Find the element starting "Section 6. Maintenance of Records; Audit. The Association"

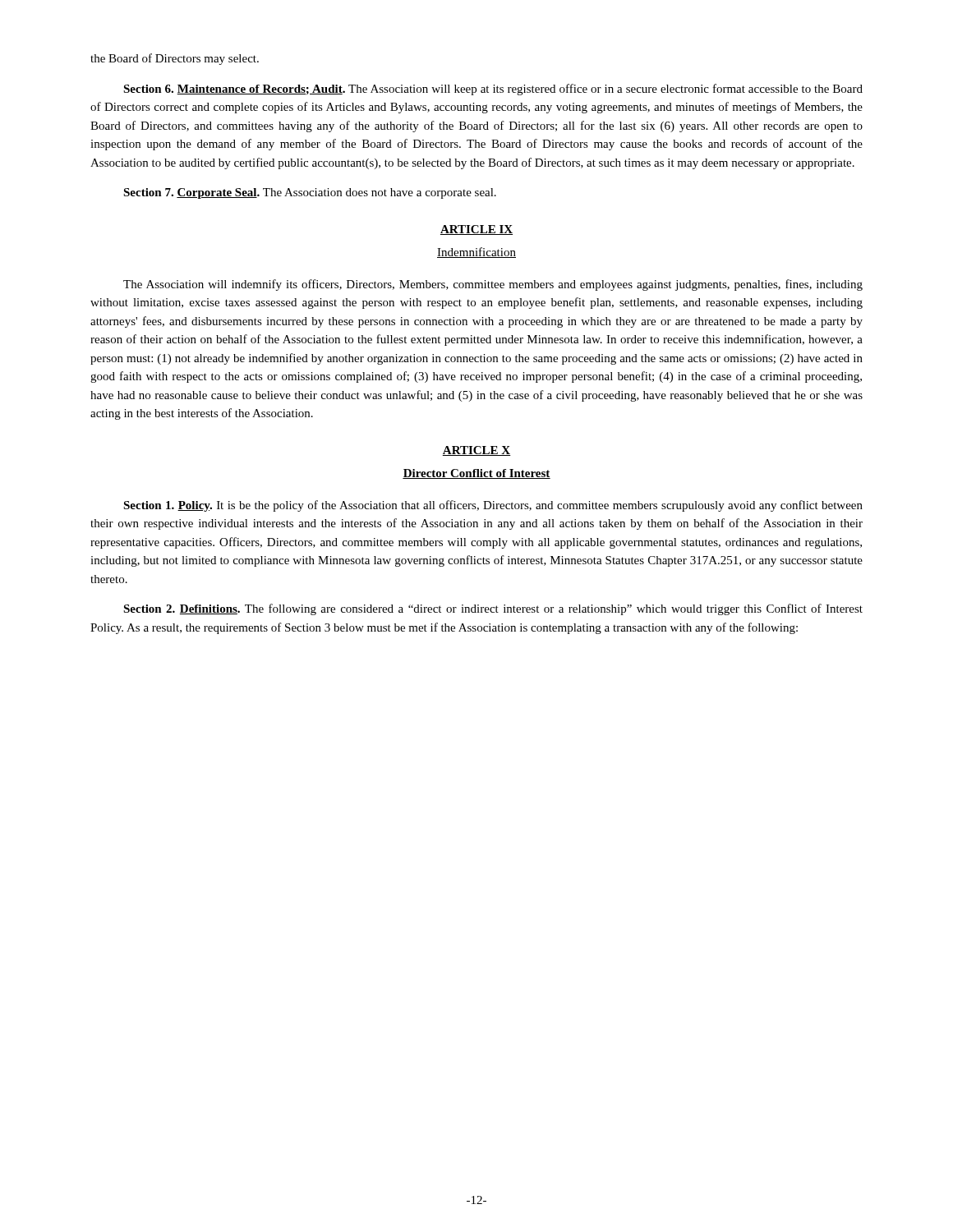476,125
